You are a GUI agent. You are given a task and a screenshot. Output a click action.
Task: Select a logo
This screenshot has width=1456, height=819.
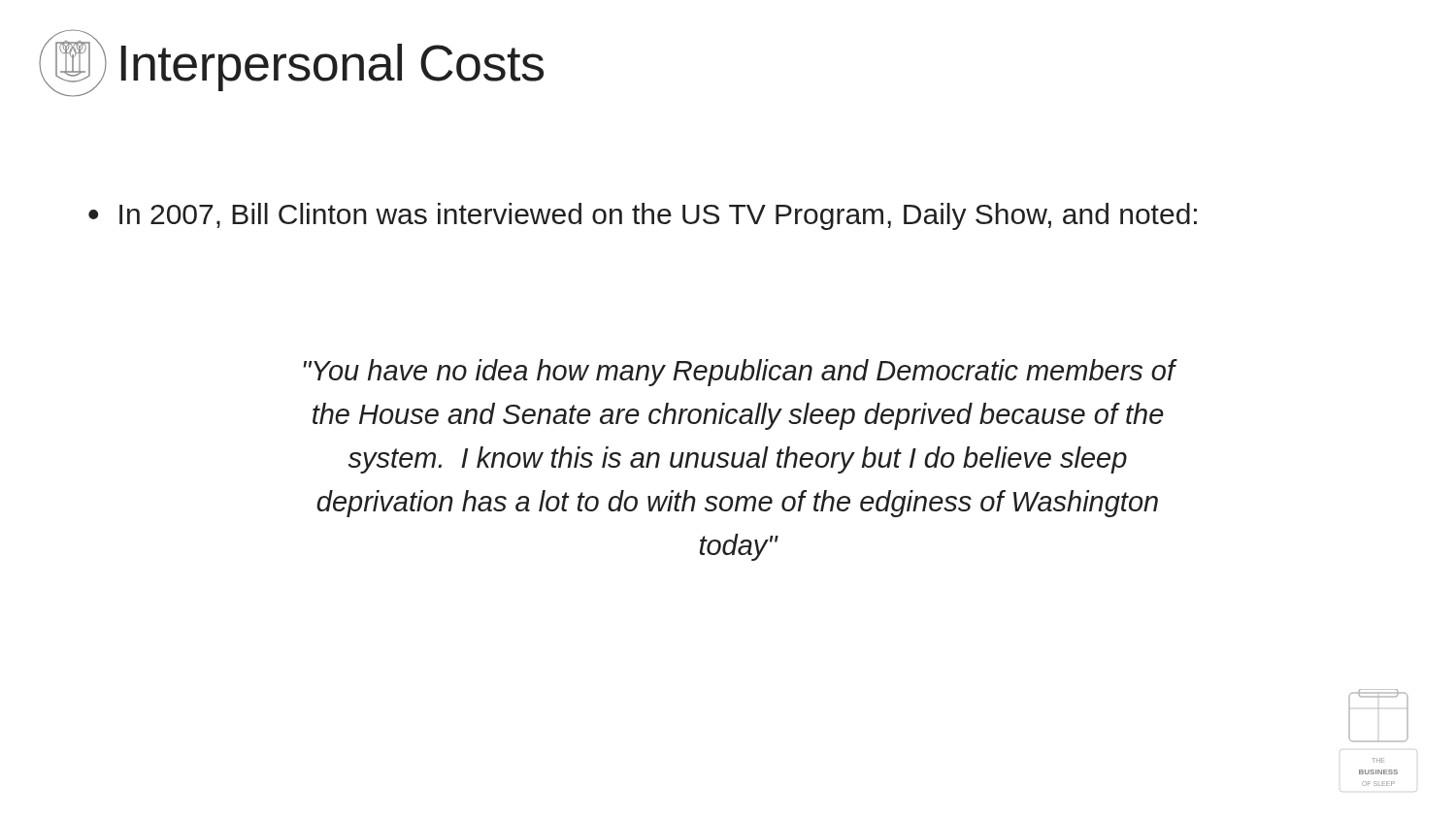[1378, 744]
